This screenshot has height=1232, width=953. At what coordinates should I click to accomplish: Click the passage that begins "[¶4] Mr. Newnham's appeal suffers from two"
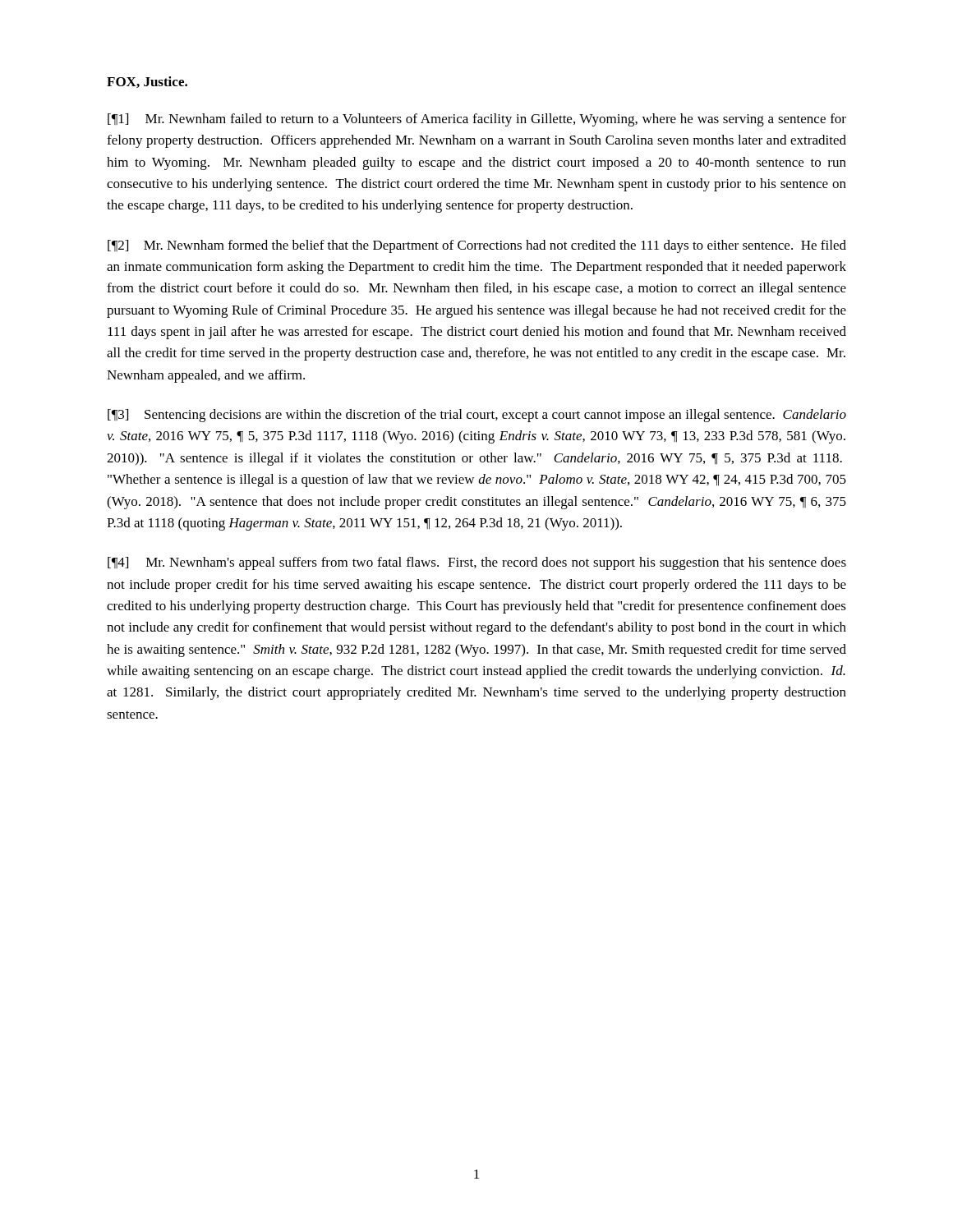[476, 638]
